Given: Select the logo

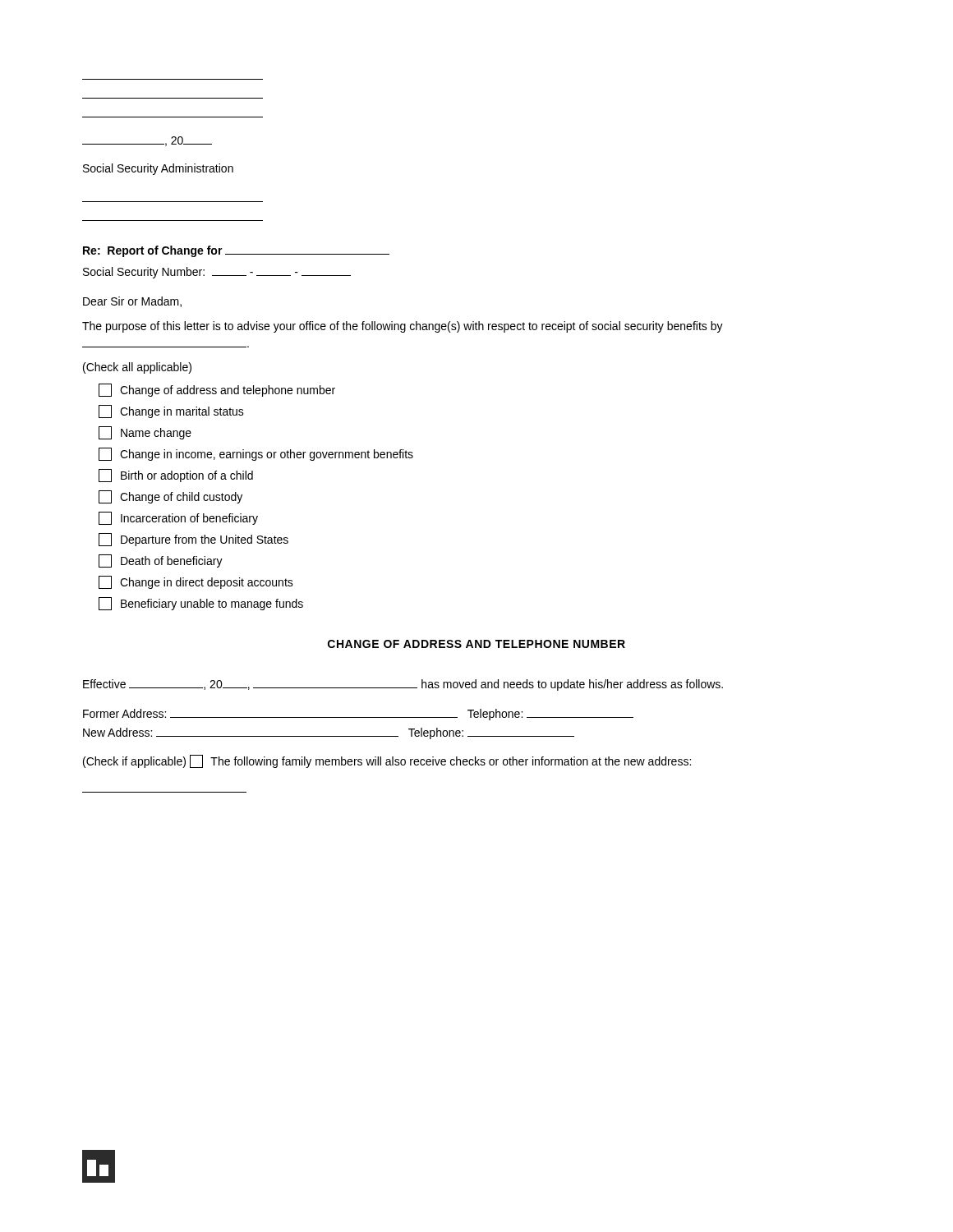Looking at the screenshot, I should pos(99,1166).
